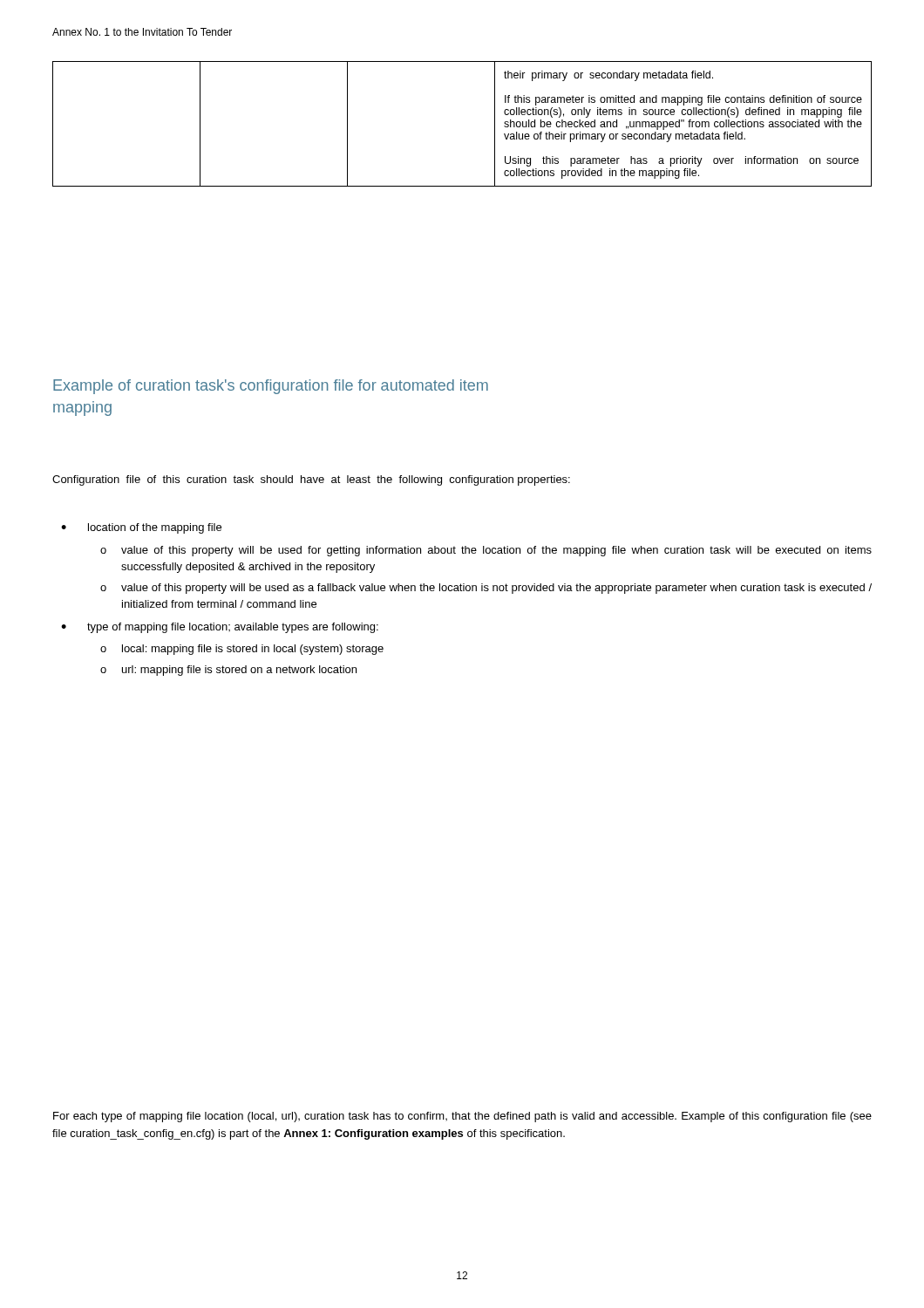Locate the text "• location of the mapping file"

tap(137, 528)
